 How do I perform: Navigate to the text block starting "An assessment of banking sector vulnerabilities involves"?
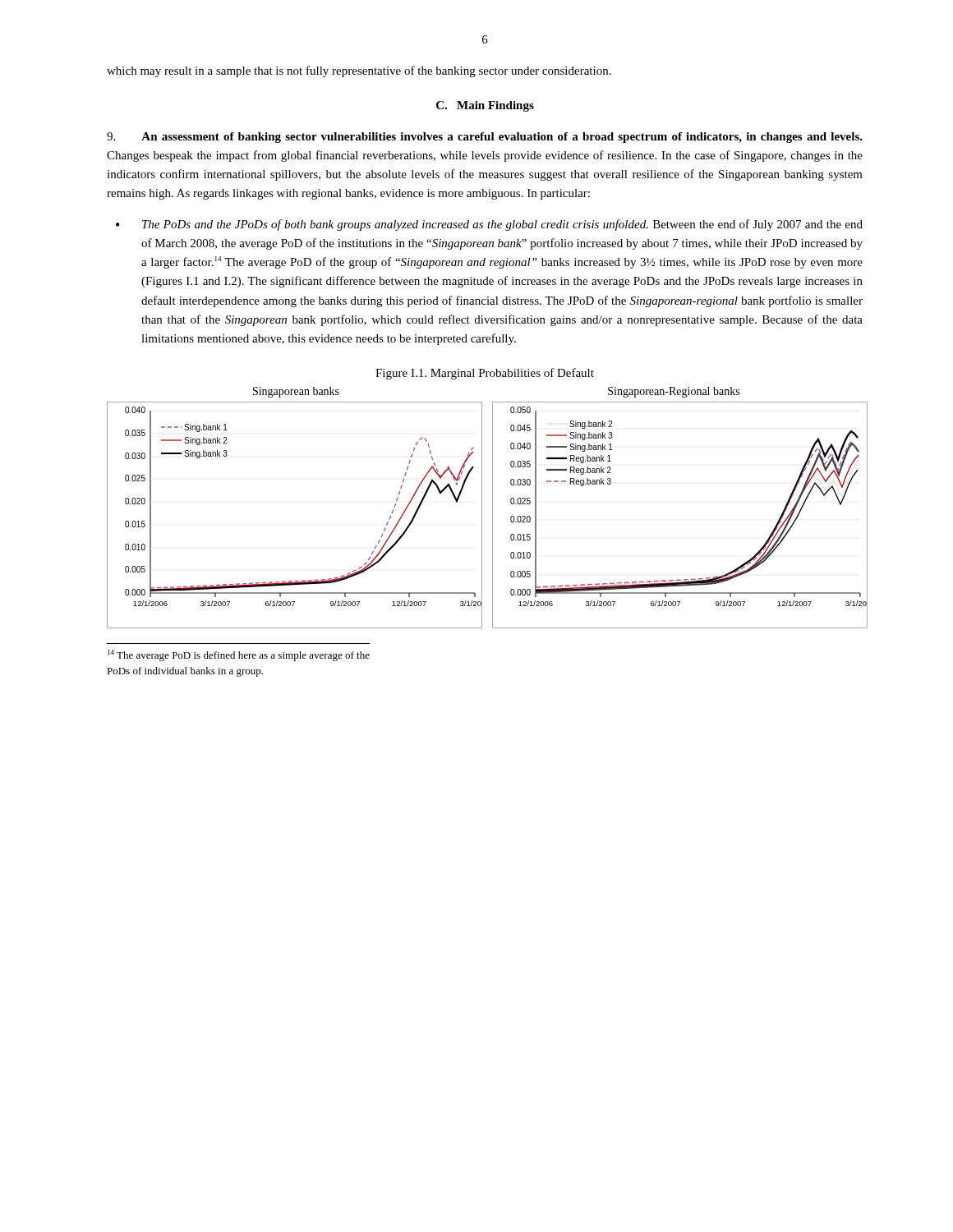[x=485, y=165]
